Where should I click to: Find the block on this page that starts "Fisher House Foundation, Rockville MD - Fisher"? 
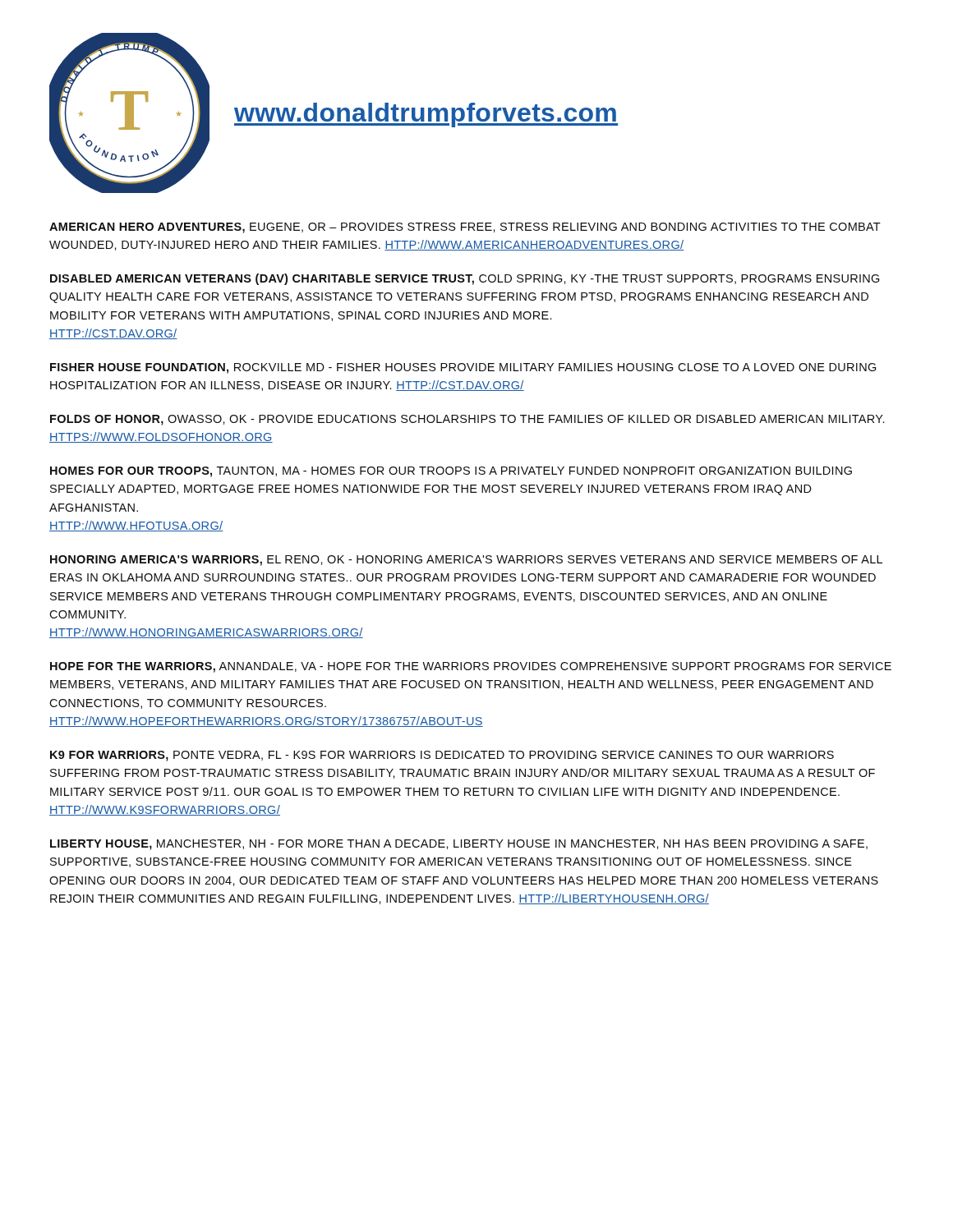[463, 376]
